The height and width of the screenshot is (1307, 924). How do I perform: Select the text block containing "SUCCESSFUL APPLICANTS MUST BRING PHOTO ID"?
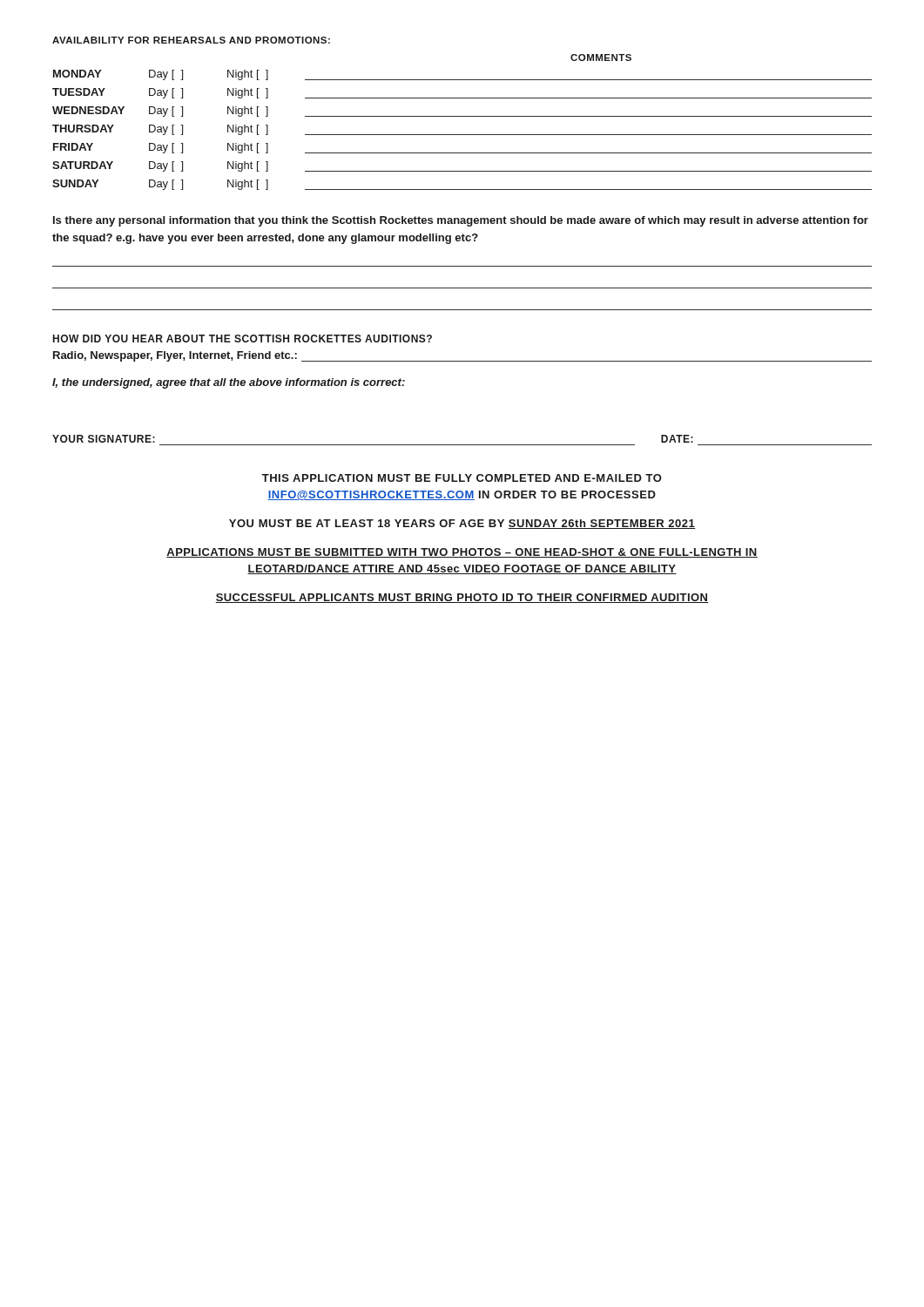[462, 598]
